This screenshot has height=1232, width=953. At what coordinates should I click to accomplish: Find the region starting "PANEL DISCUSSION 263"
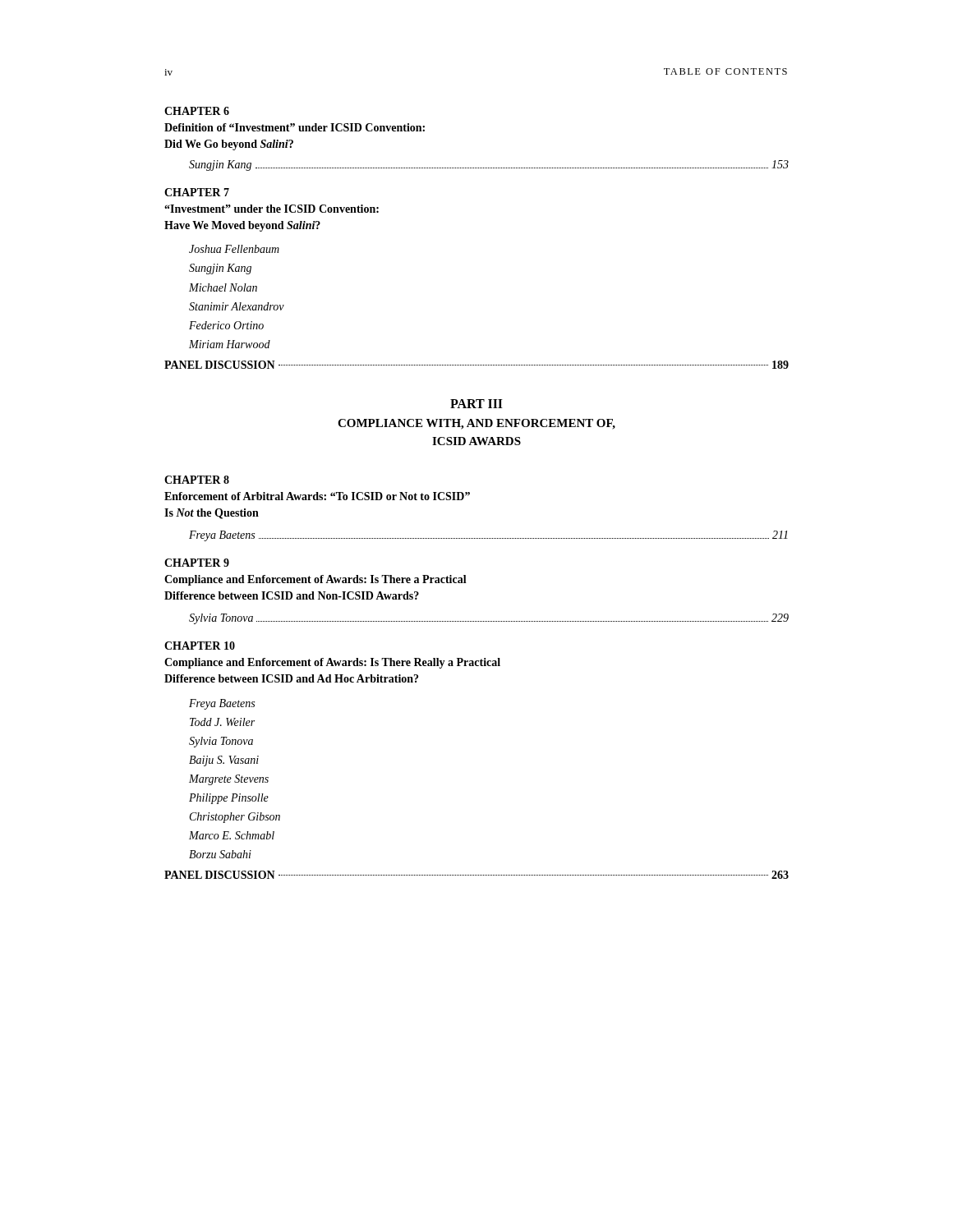click(x=476, y=876)
